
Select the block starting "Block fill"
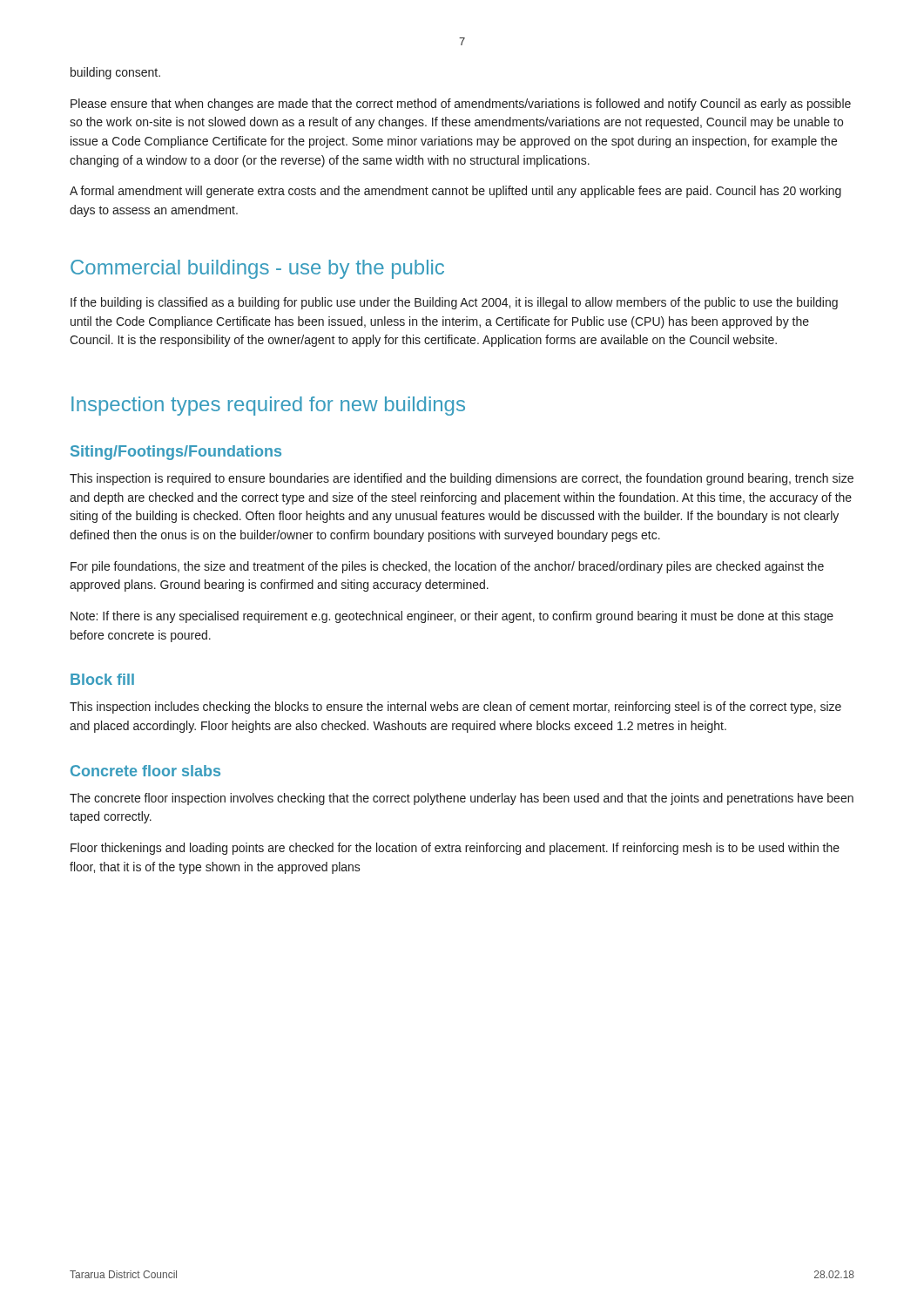click(x=102, y=680)
